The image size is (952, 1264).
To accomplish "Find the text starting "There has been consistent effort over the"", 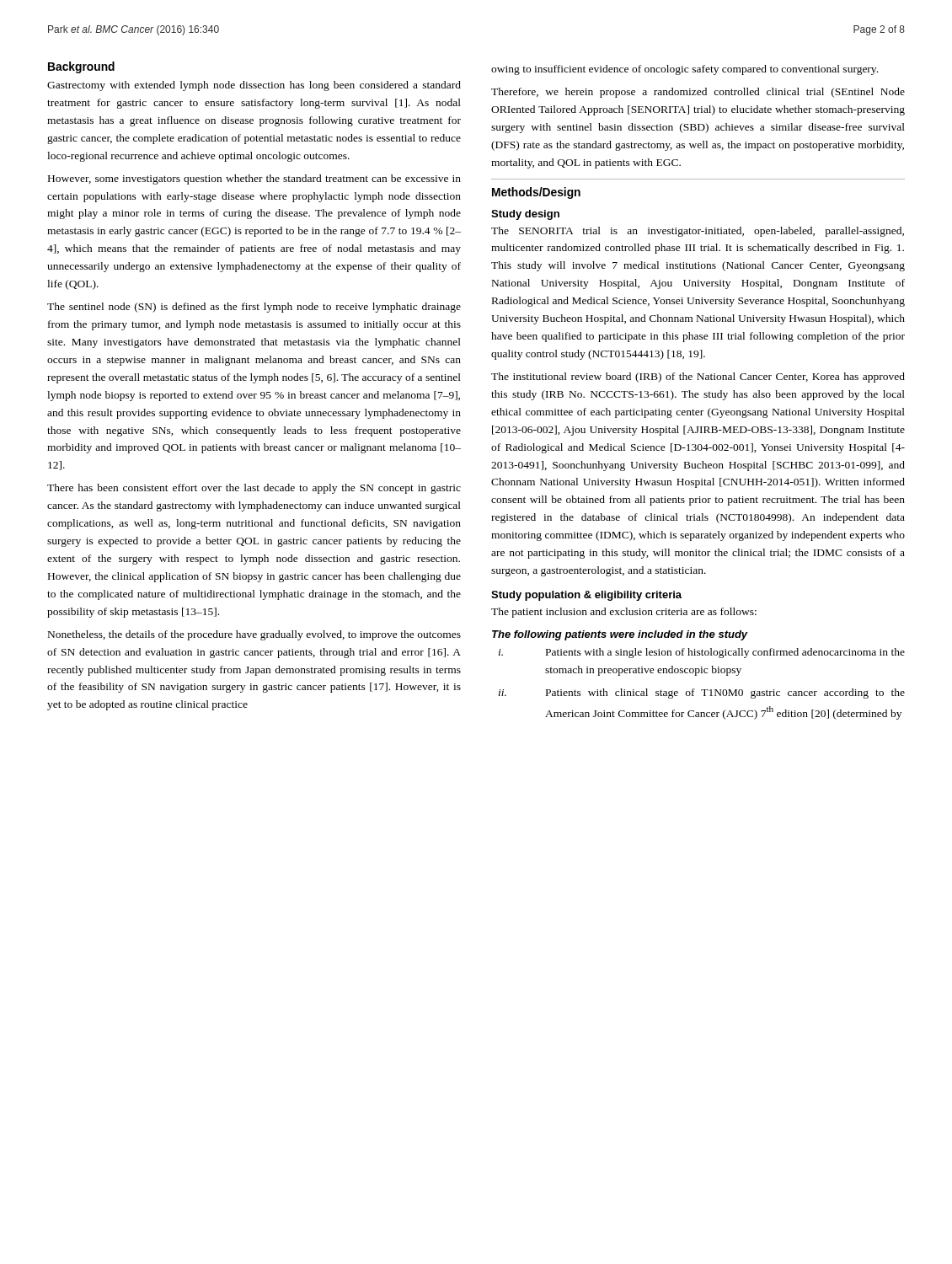I will (x=254, y=550).
